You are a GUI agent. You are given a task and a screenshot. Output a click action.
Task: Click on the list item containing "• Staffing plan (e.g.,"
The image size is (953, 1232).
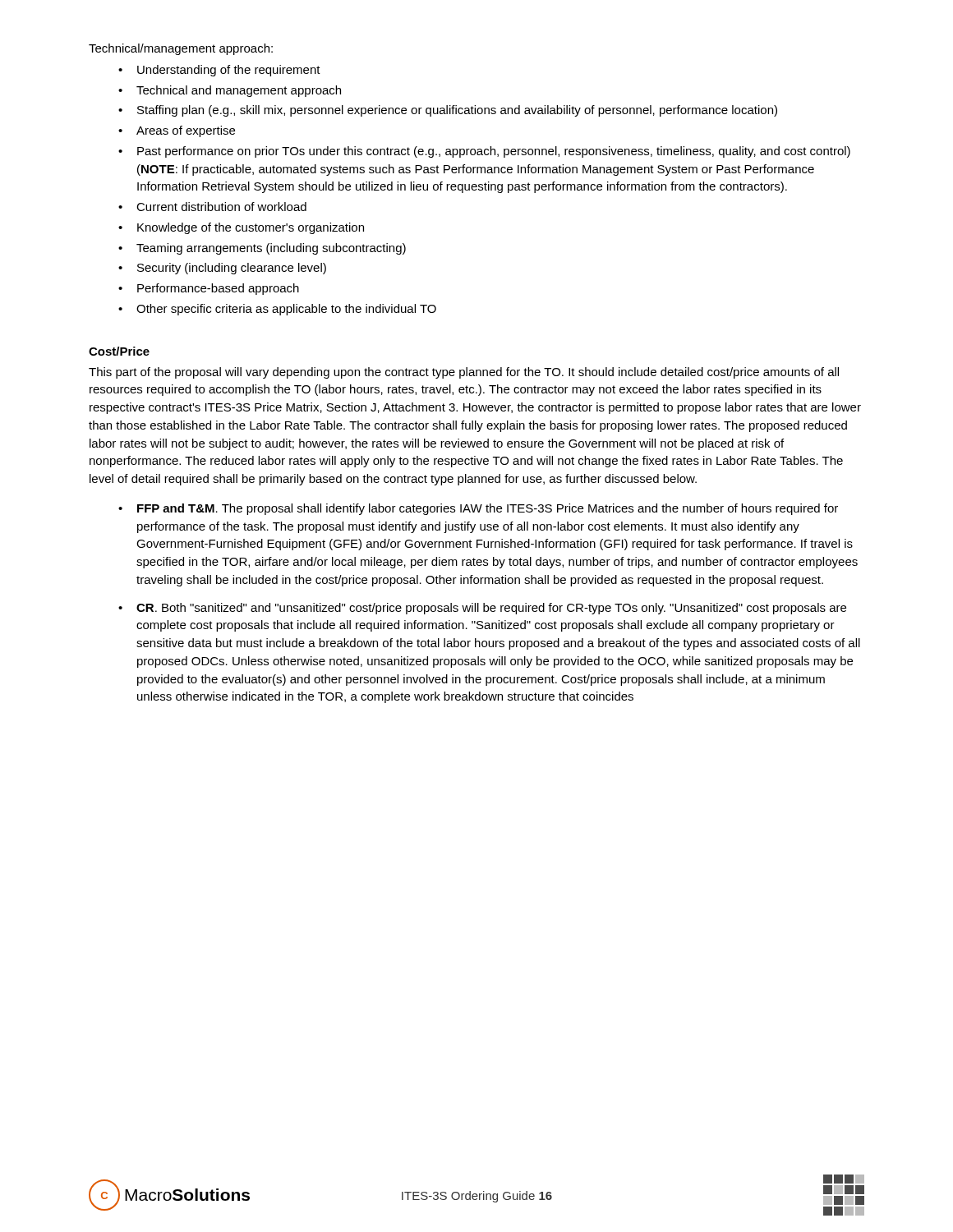[491, 110]
